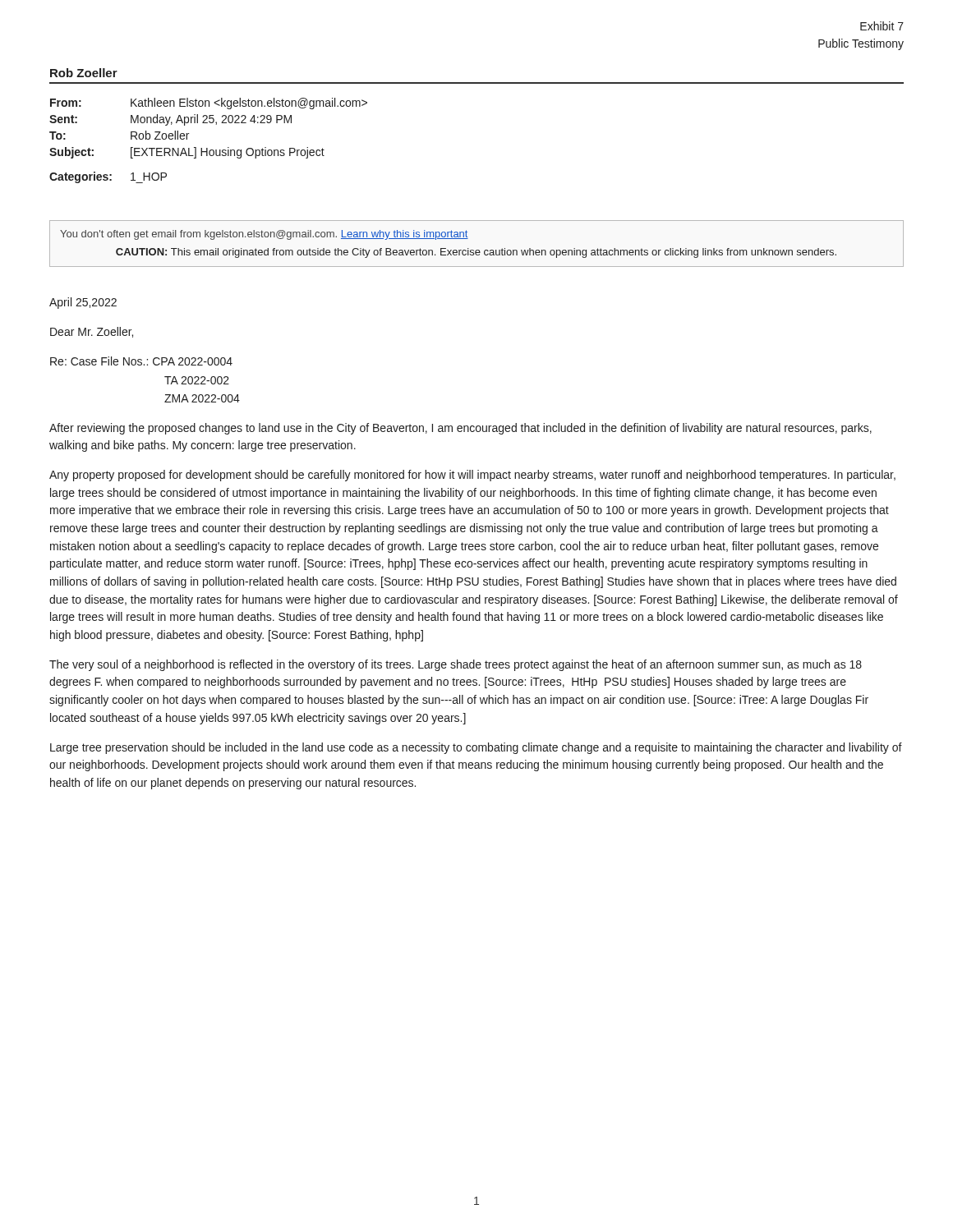Select the region starting "After reviewing the proposed changes to land use"
The height and width of the screenshot is (1232, 953).
coord(476,437)
